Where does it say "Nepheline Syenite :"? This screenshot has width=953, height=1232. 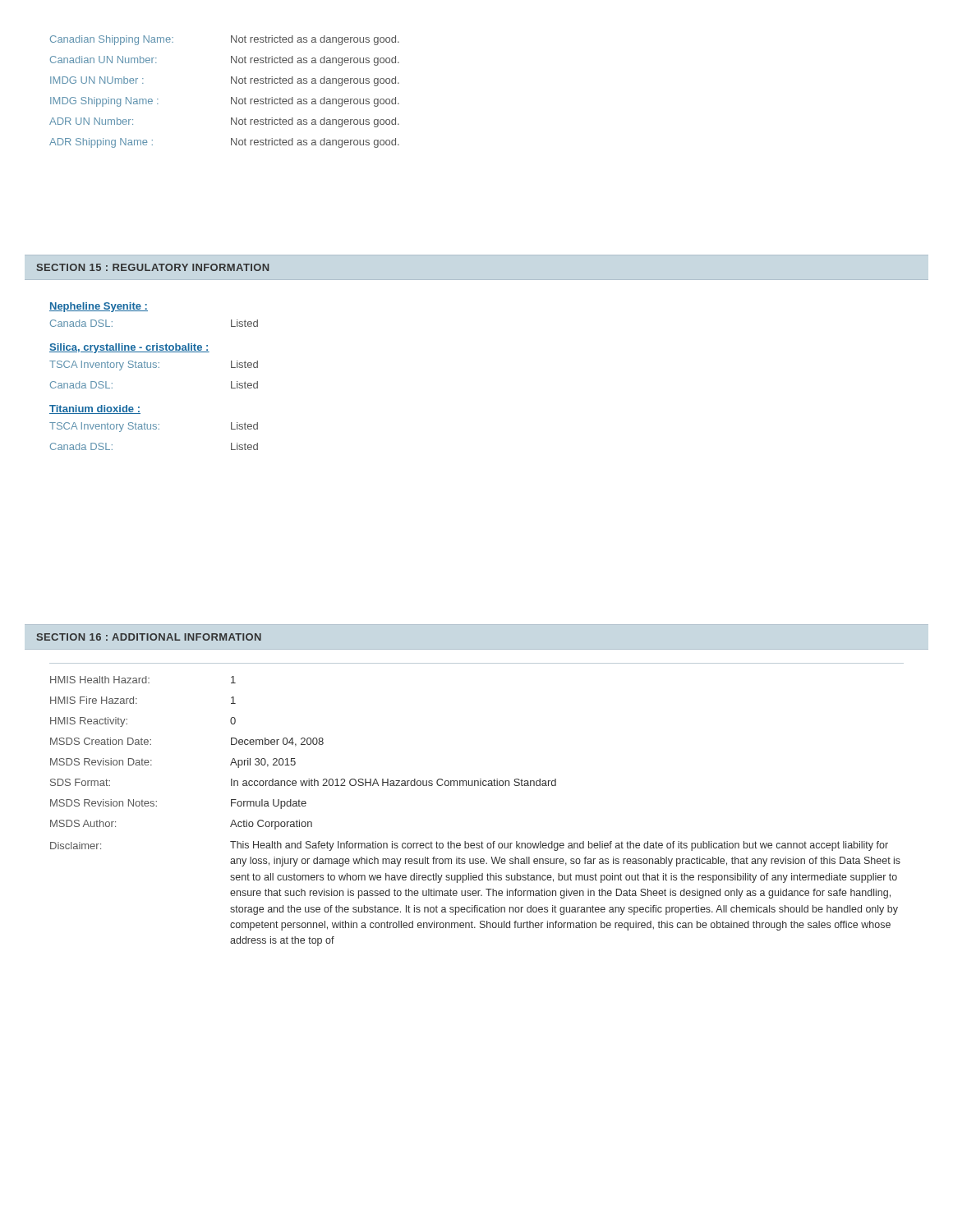point(99,307)
